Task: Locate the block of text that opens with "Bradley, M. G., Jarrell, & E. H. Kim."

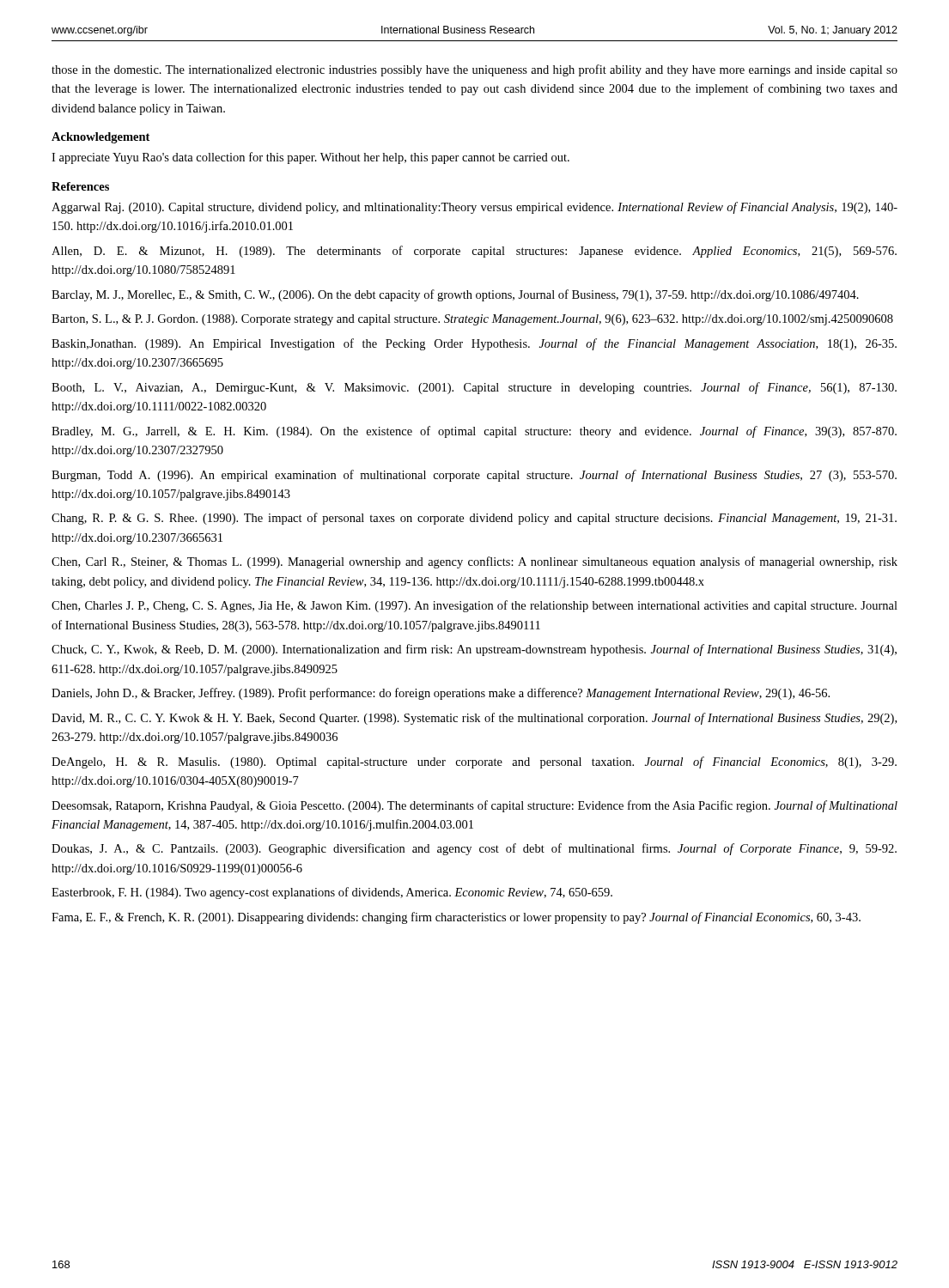Action: pyautogui.click(x=474, y=440)
